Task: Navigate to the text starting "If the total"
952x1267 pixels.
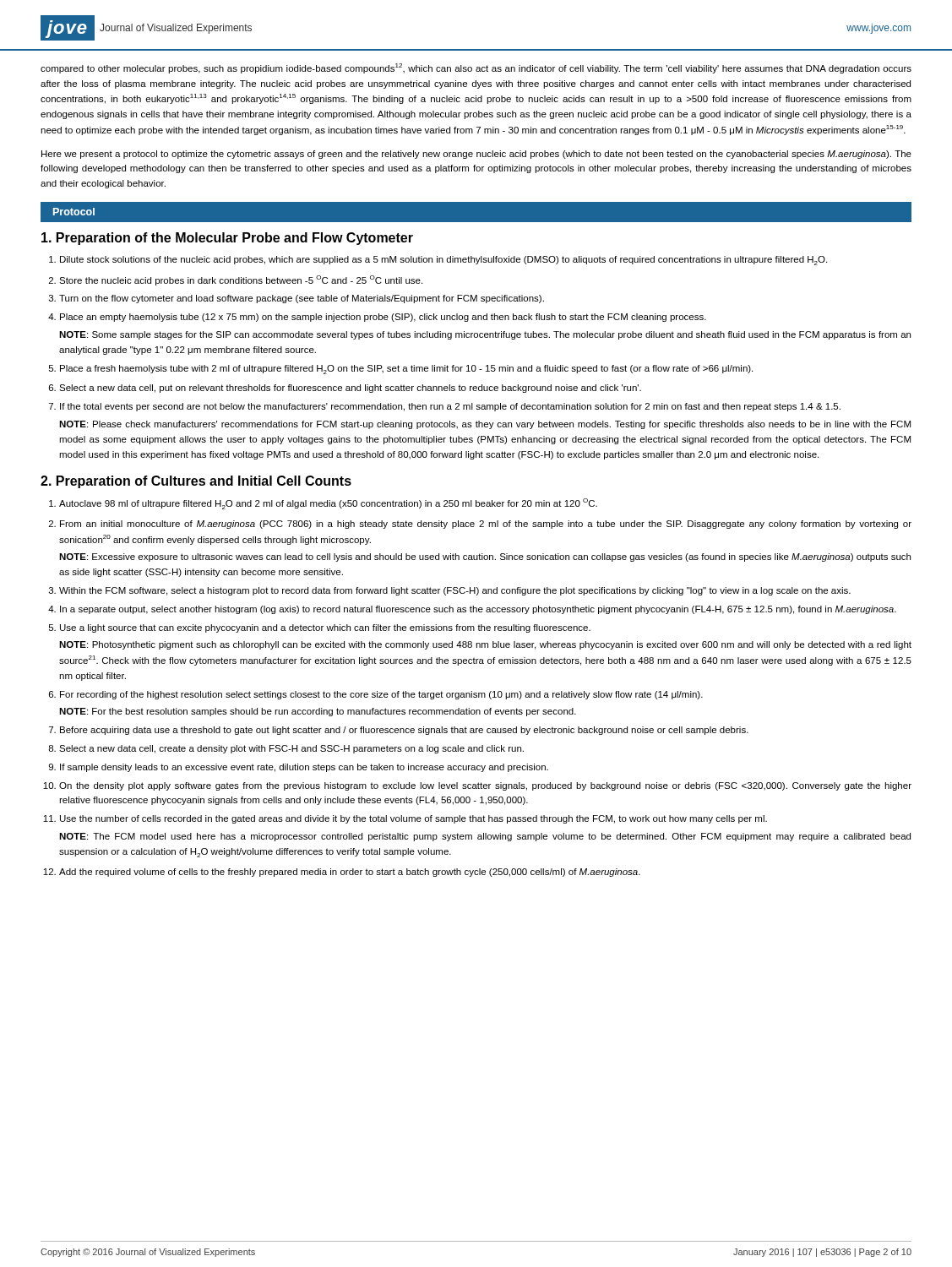Action: [x=485, y=432]
